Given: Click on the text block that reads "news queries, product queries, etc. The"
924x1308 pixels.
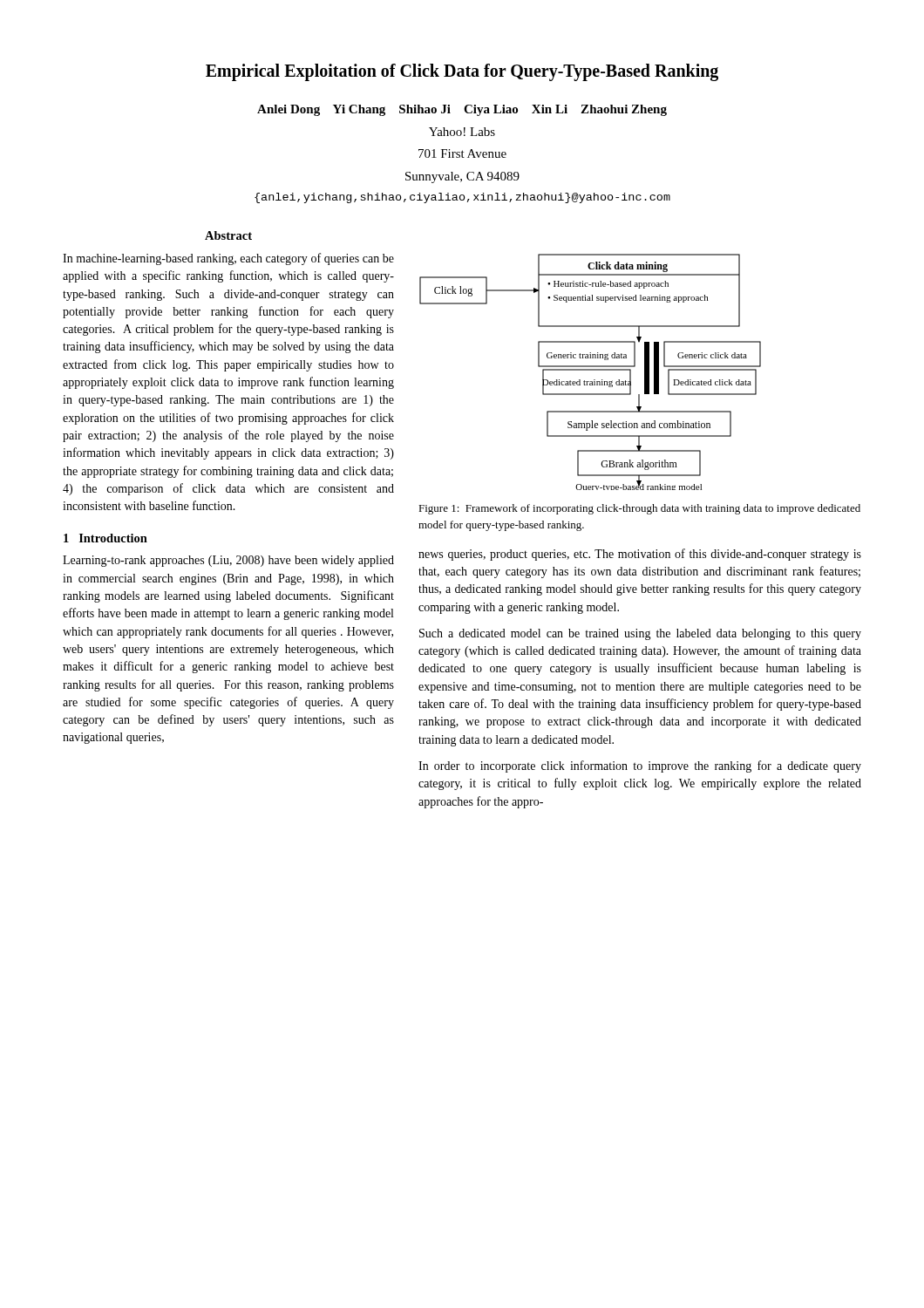Looking at the screenshot, I should [640, 580].
